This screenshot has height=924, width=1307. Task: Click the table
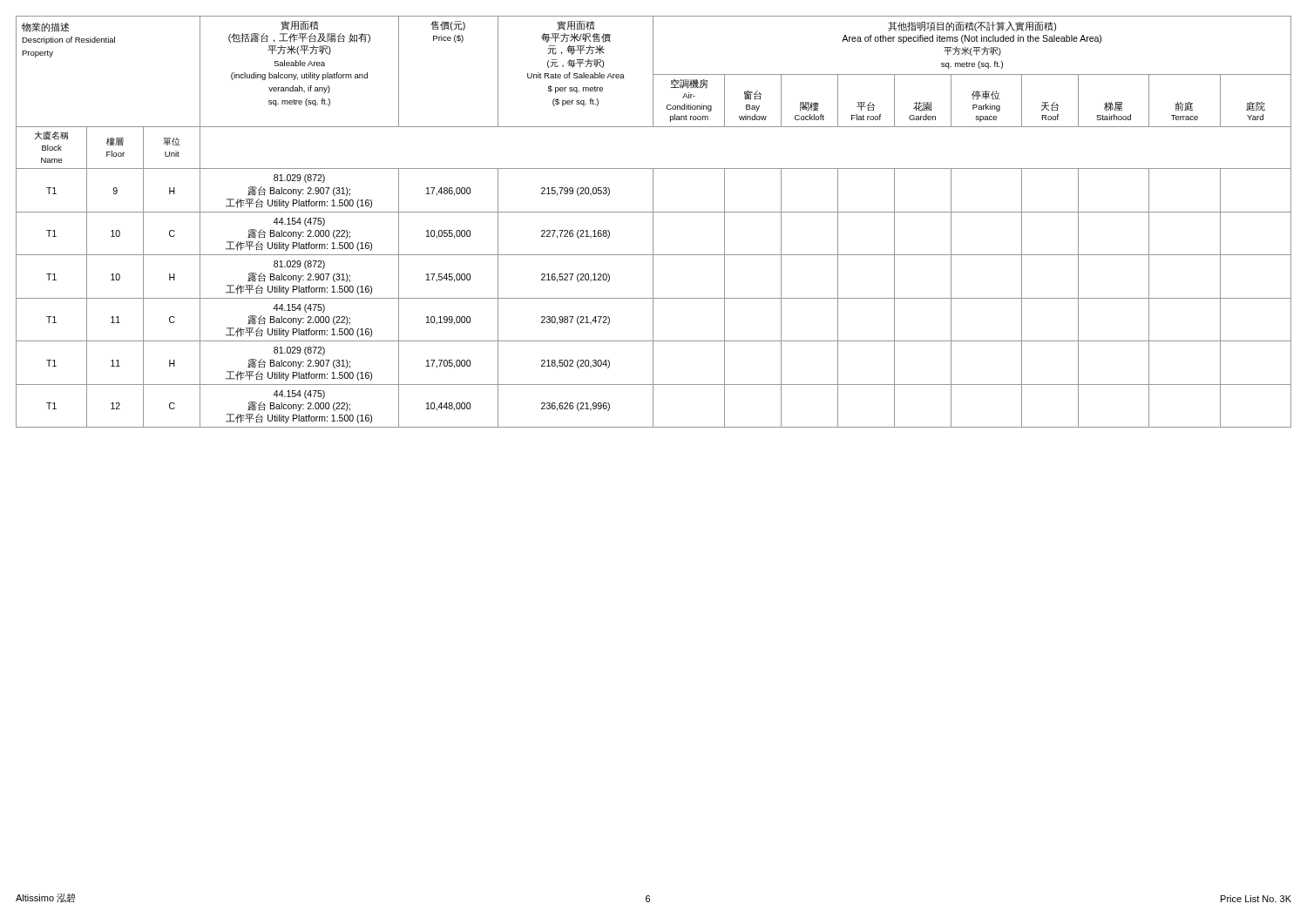click(x=654, y=222)
